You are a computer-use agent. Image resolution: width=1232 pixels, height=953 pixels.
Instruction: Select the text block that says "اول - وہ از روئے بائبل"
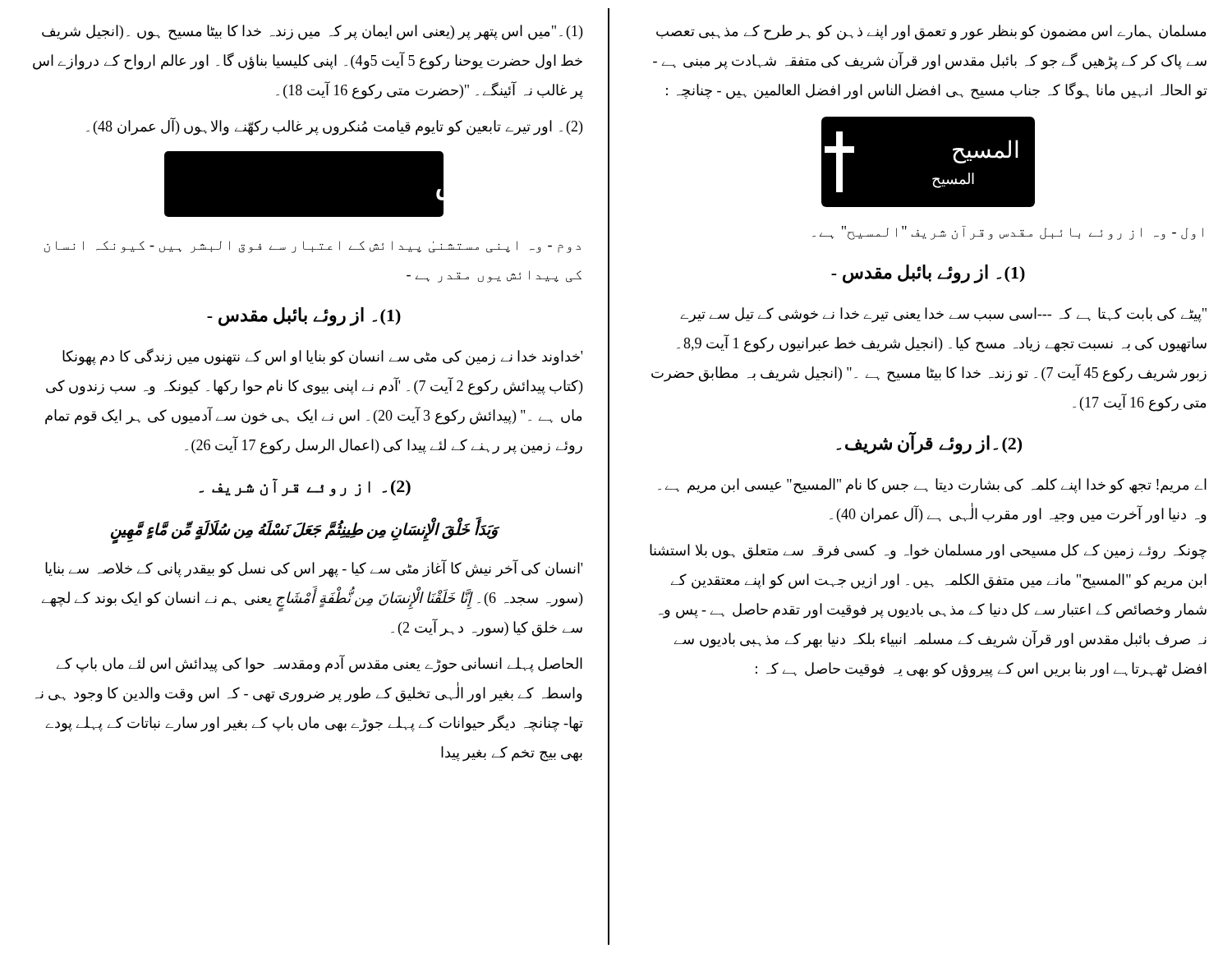tap(928, 232)
